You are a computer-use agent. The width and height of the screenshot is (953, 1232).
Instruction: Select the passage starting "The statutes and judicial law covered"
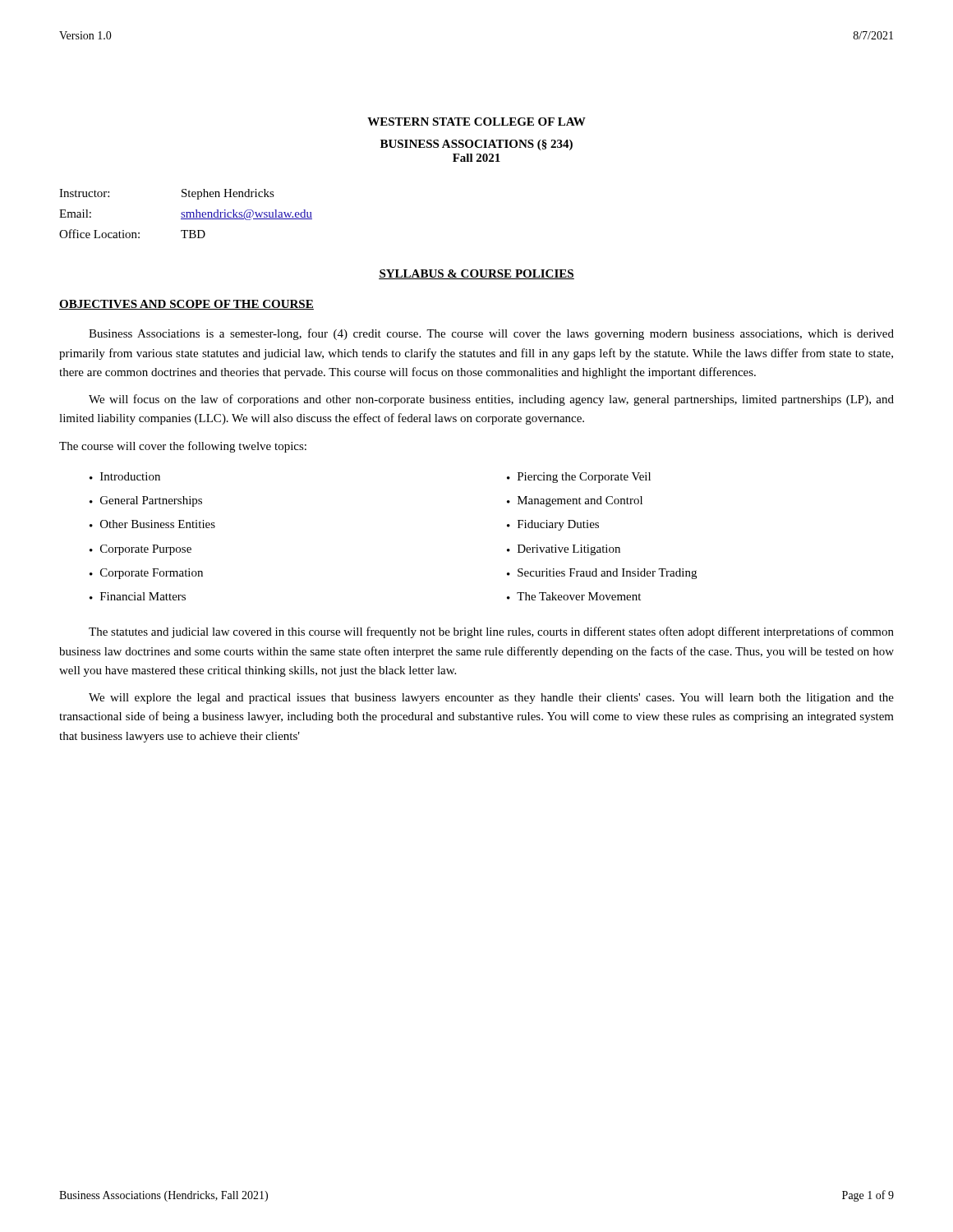pos(476,651)
